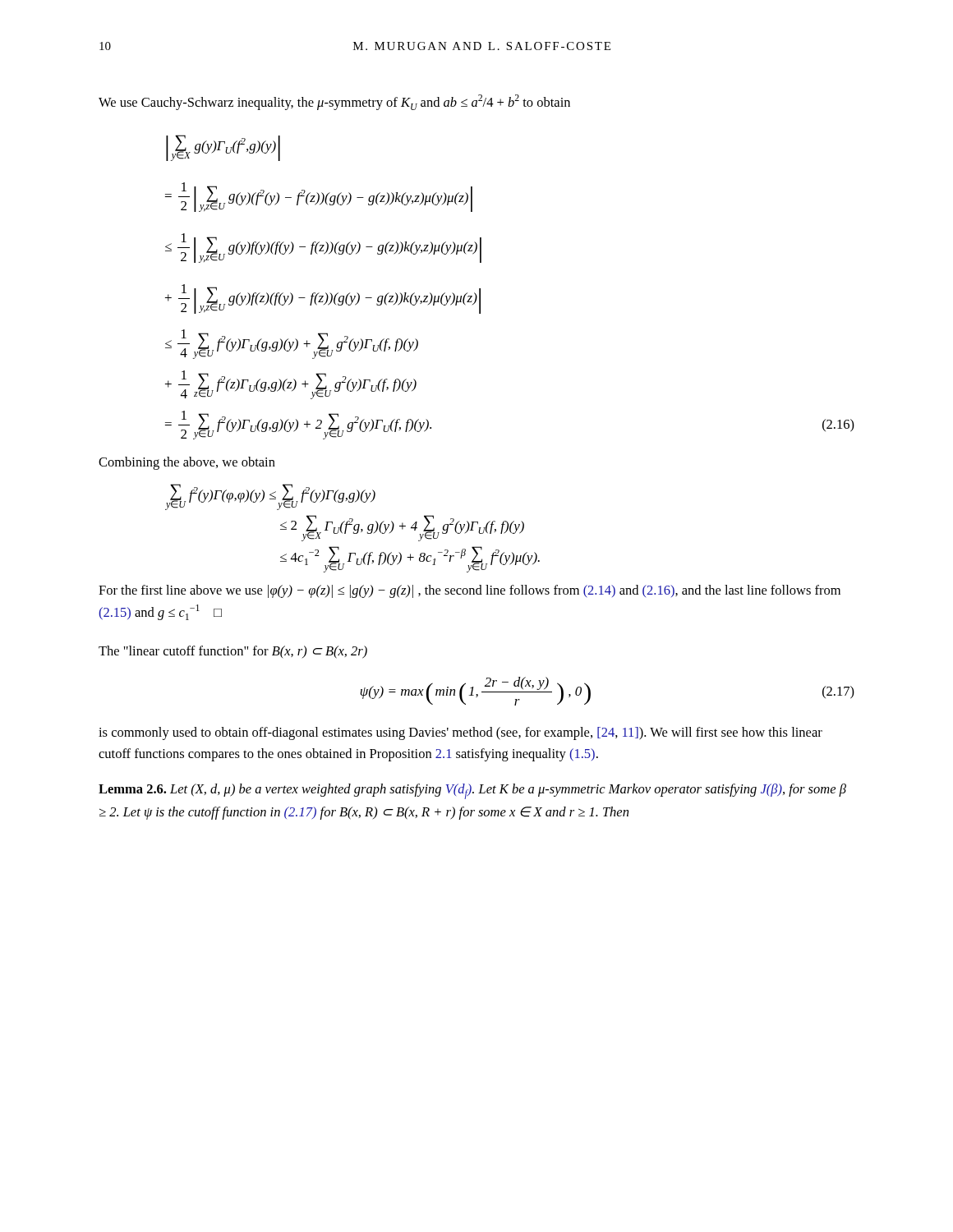This screenshot has width=953, height=1232.
Task: Point to the block beginning "is commonly used to"
Action: (x=460, y=743)
